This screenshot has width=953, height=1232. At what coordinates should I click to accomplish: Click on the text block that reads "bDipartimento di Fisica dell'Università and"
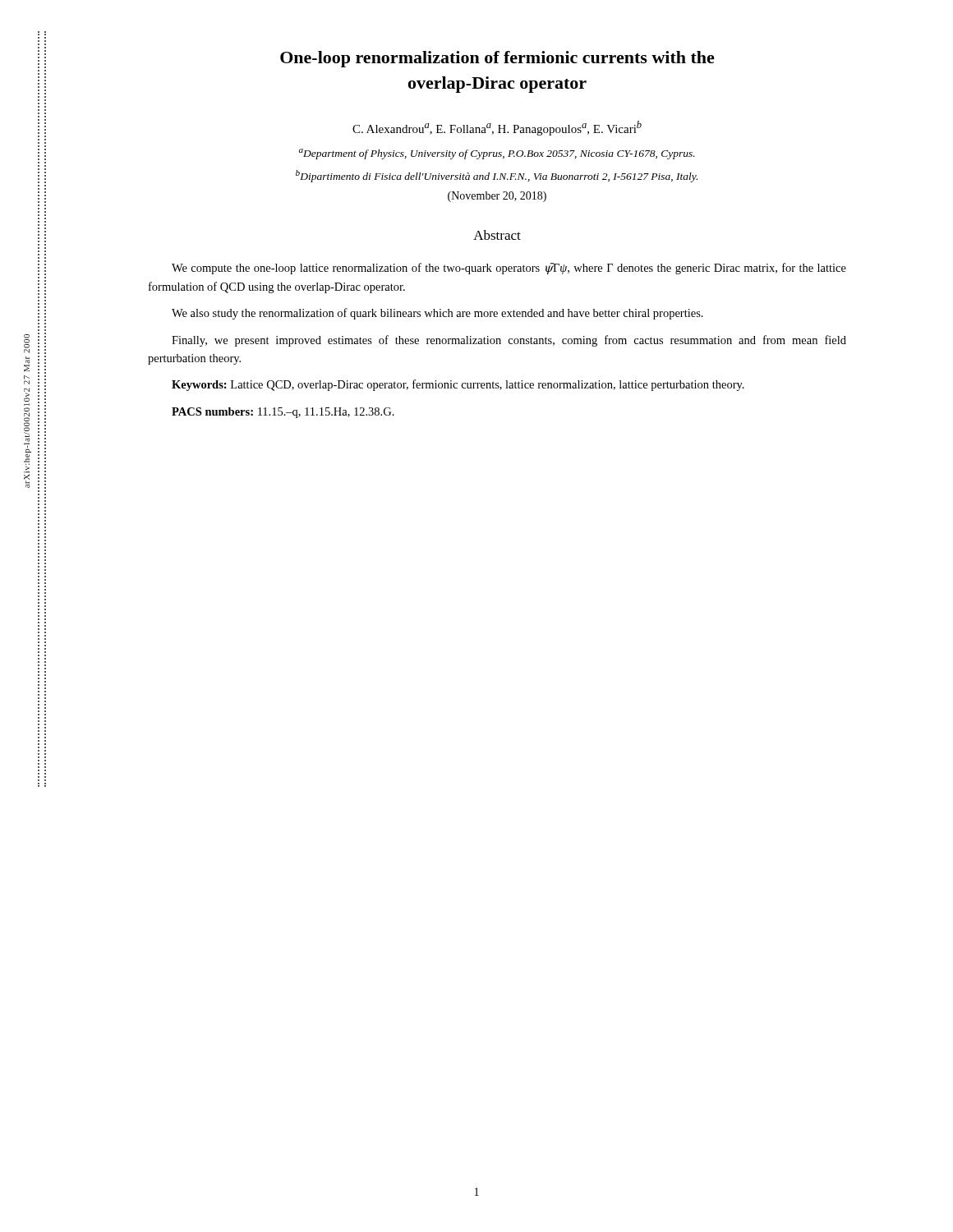point(497,175)
